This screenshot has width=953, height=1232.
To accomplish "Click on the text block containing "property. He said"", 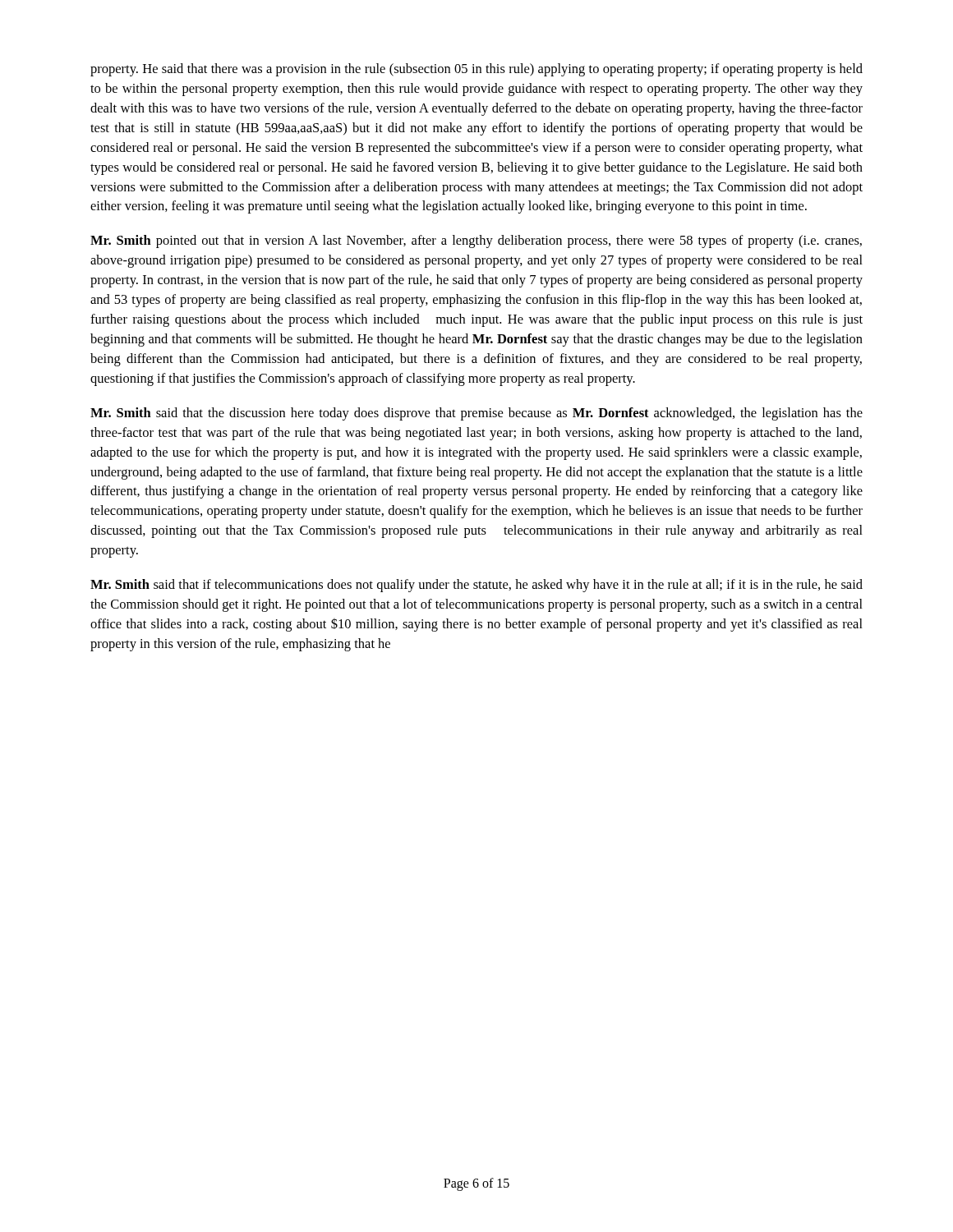I will tap(476, 137).
